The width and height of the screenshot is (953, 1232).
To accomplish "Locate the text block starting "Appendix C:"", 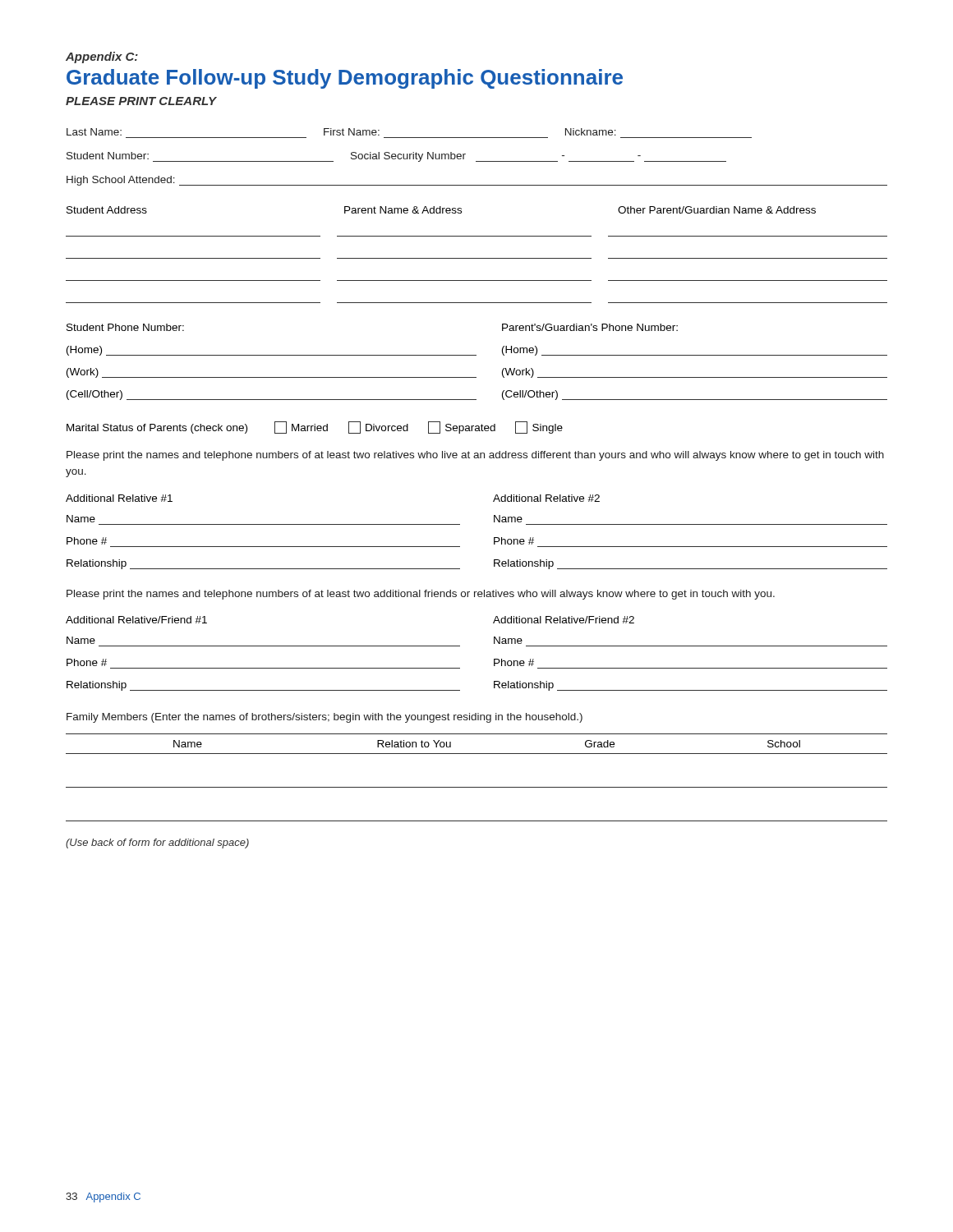I will tap(102, 56).
